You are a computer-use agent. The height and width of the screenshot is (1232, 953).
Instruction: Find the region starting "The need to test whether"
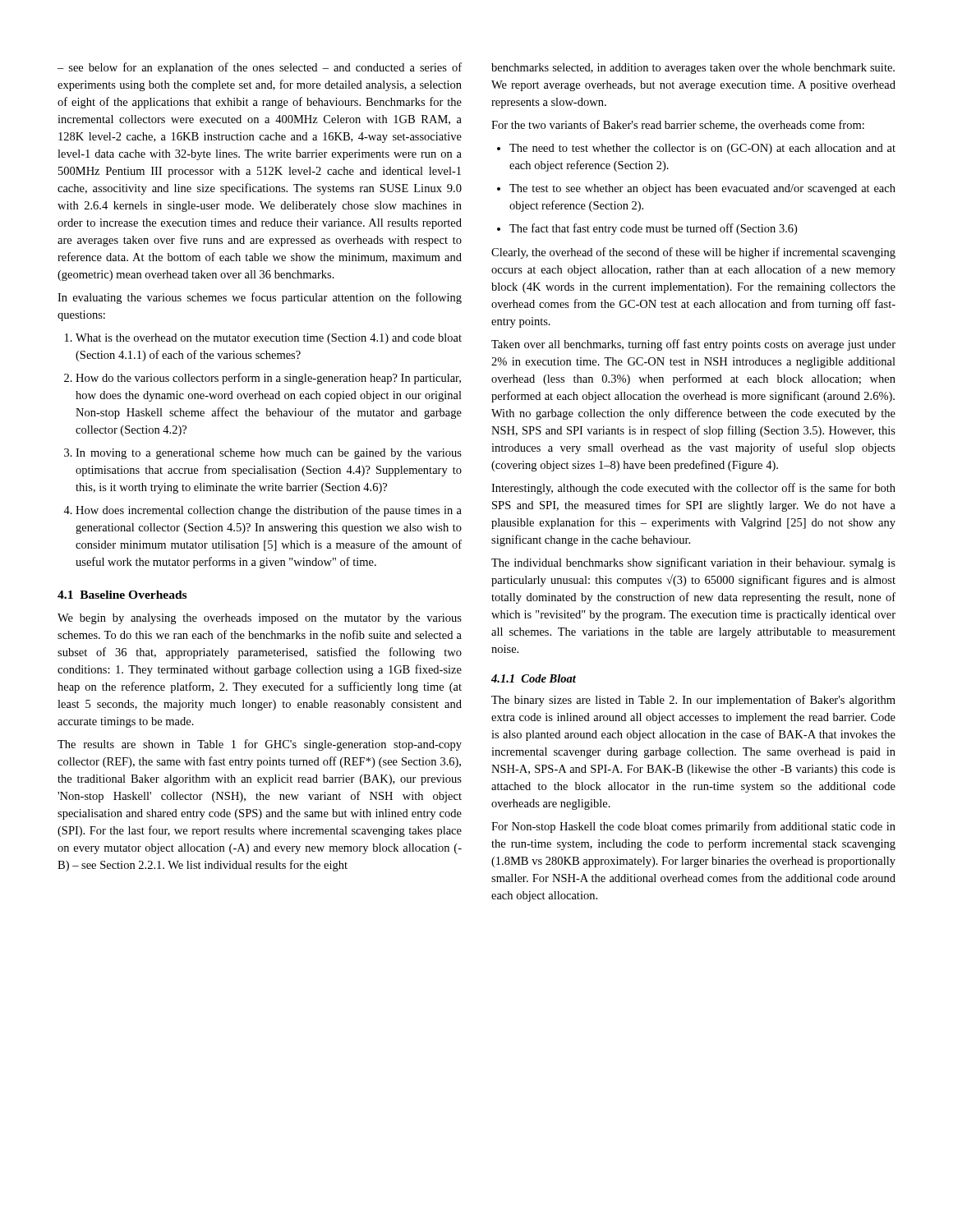tap(702, 157)
